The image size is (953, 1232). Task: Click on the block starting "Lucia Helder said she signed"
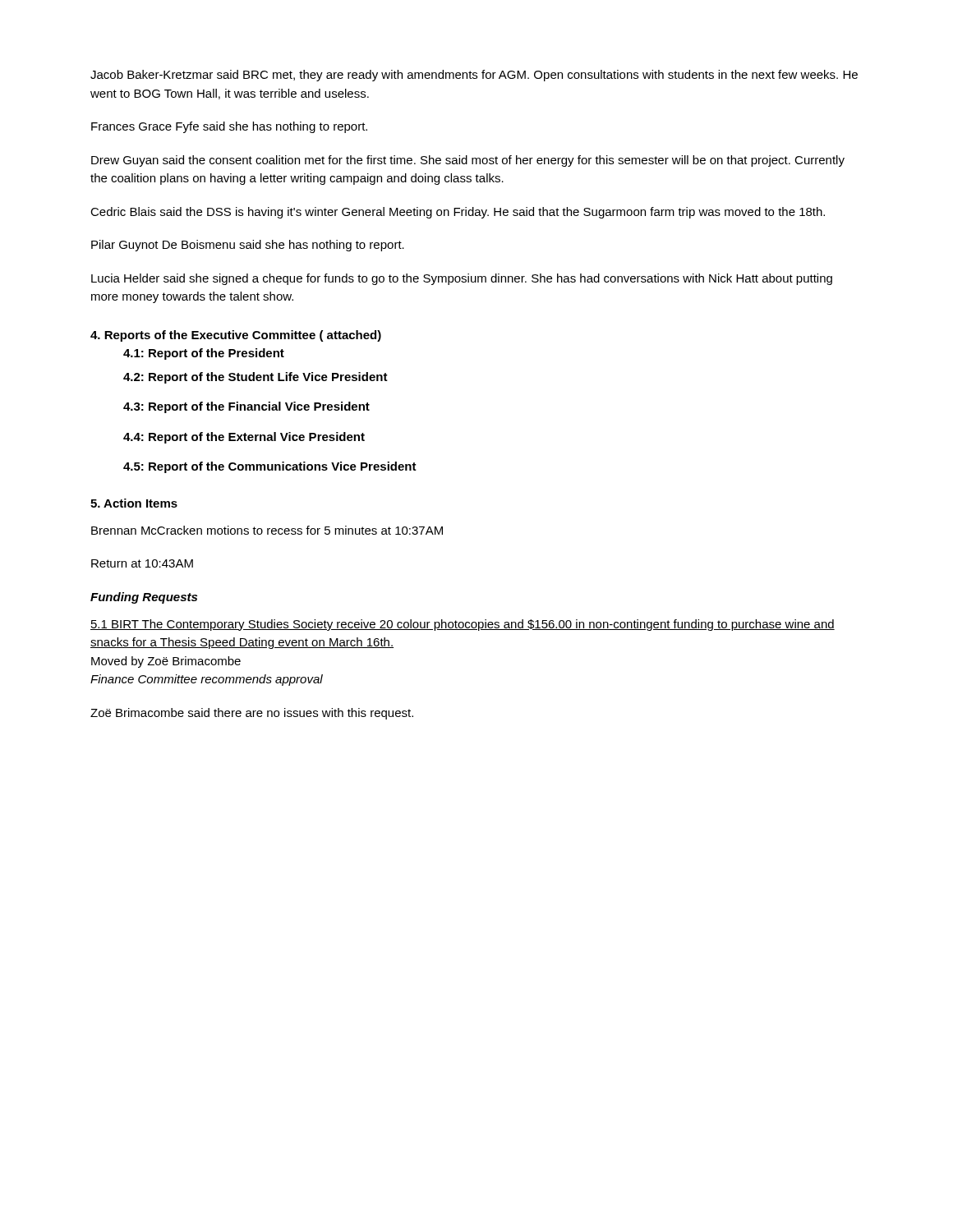(x=462, y=287)
